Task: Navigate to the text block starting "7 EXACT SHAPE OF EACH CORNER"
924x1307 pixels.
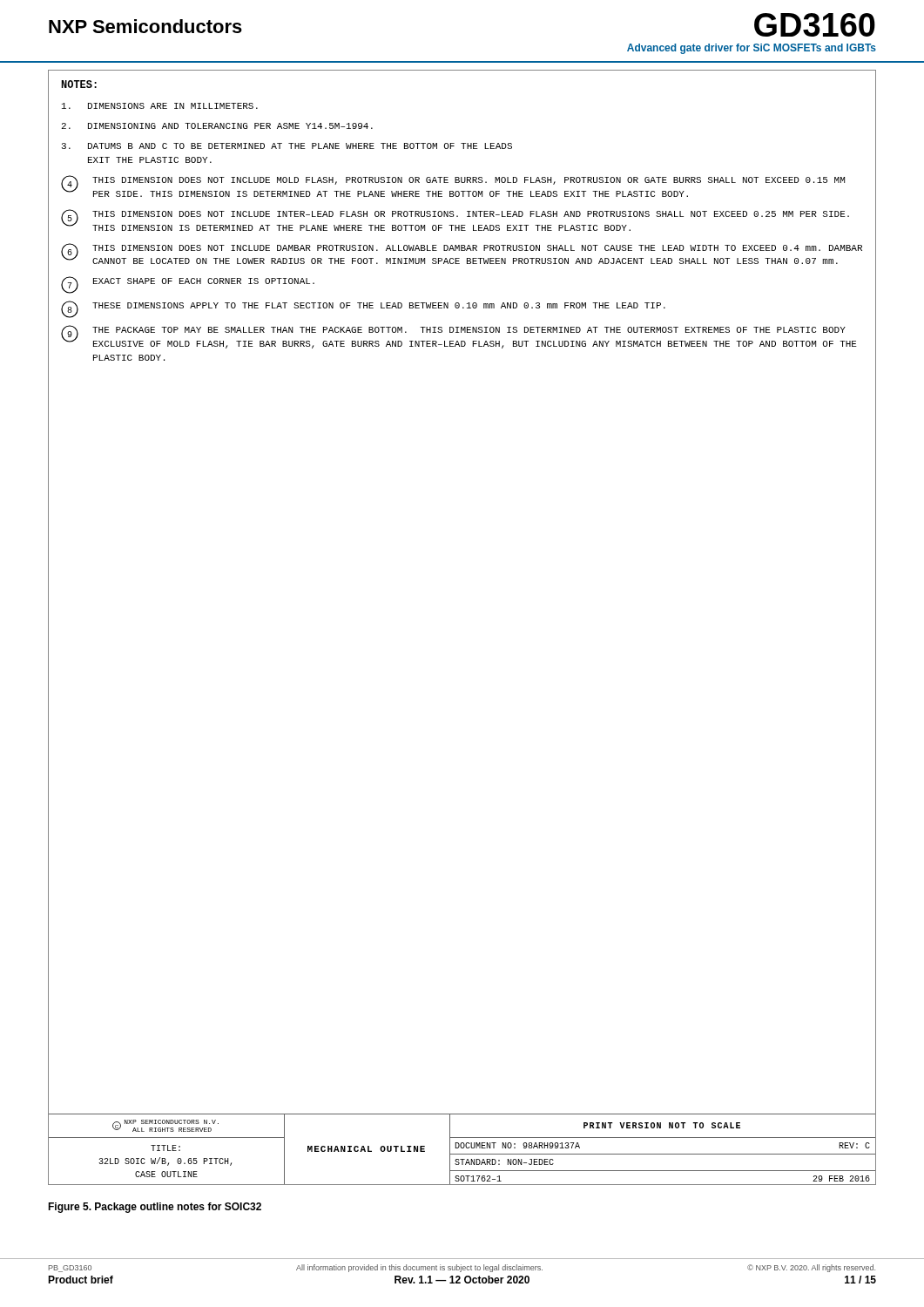Action: click(x=188, y=285)
